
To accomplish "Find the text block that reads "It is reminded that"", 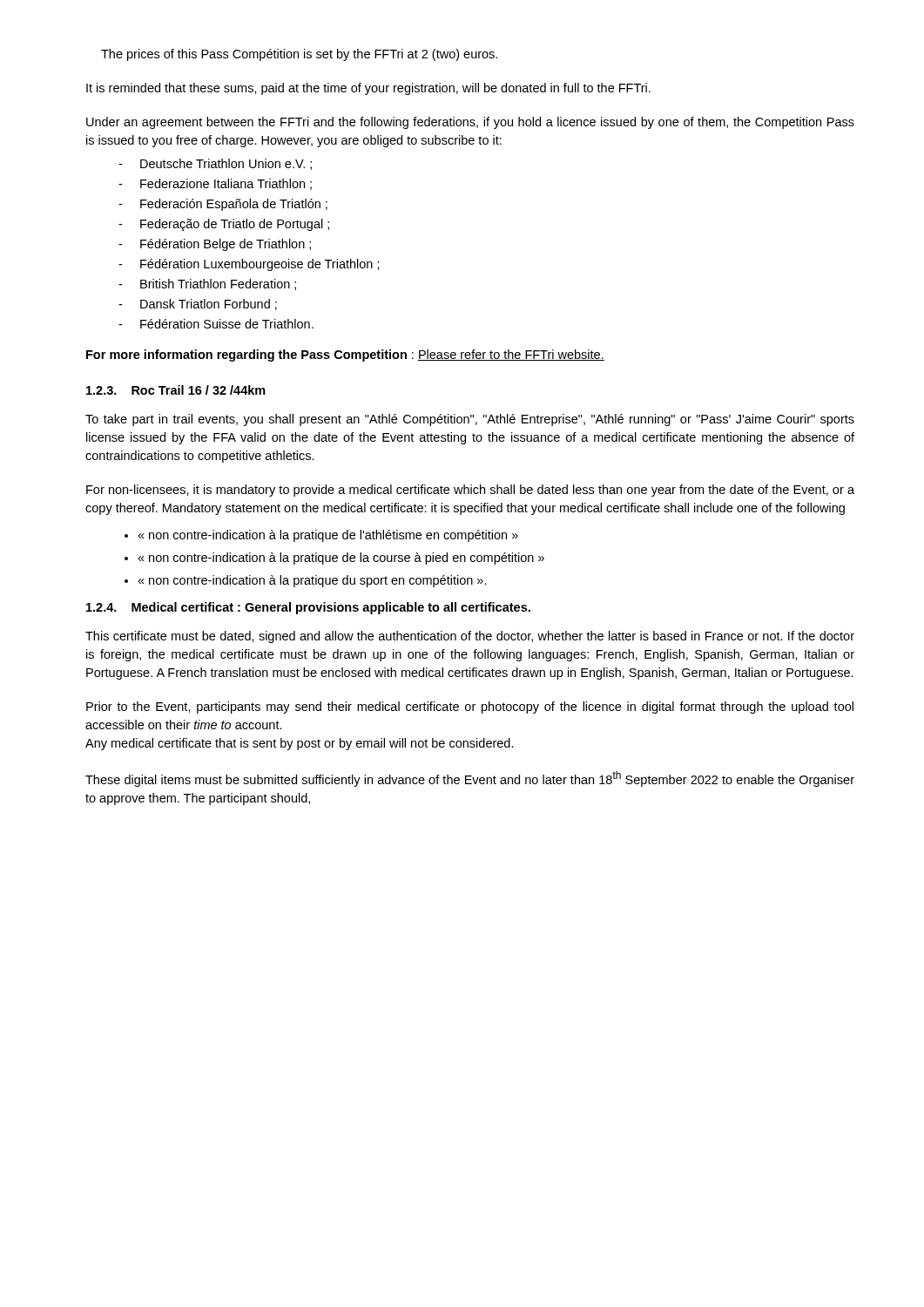I will coord(368,88).
